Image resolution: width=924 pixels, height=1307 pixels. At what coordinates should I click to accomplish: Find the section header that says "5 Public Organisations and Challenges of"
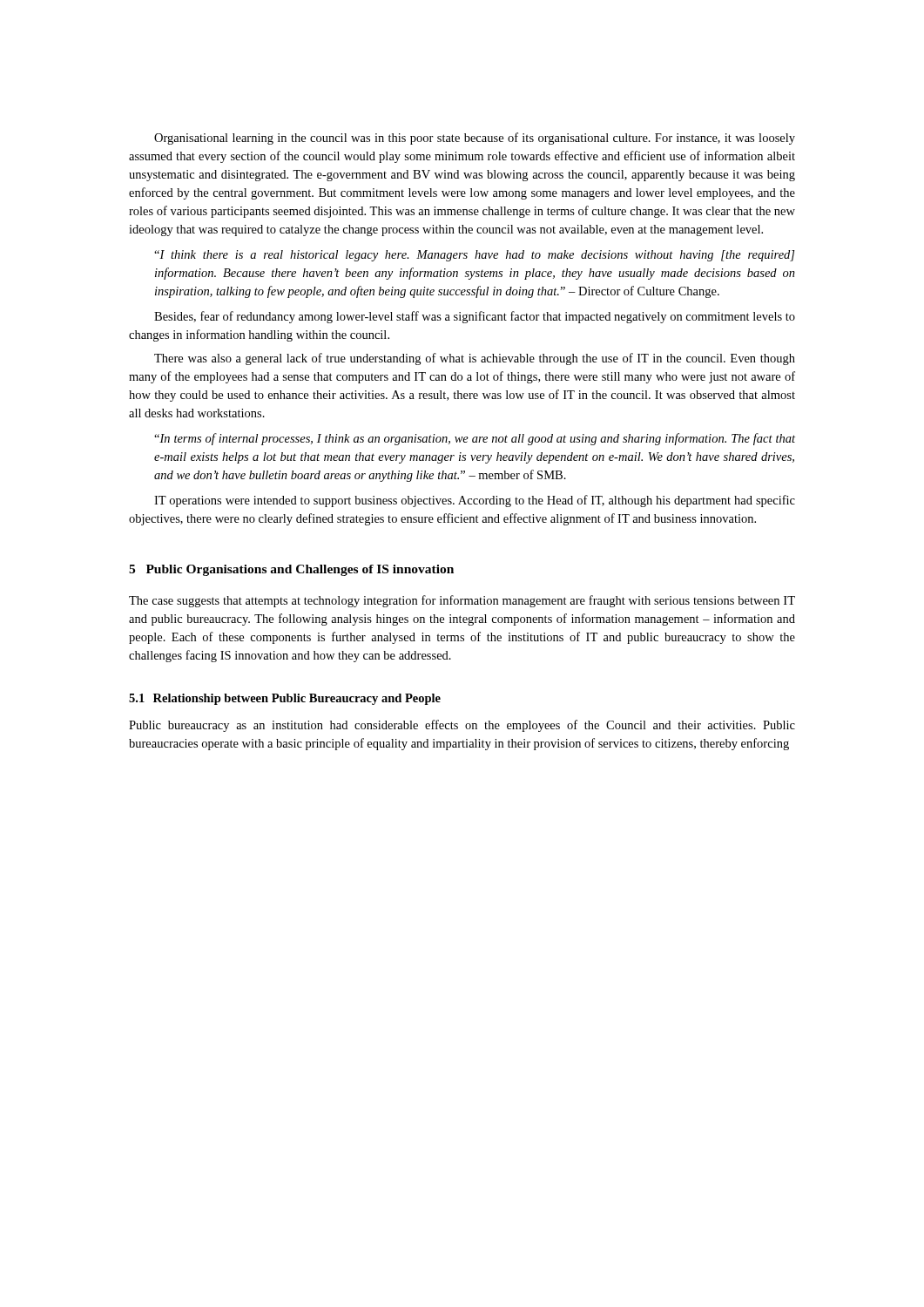point(462,569)
